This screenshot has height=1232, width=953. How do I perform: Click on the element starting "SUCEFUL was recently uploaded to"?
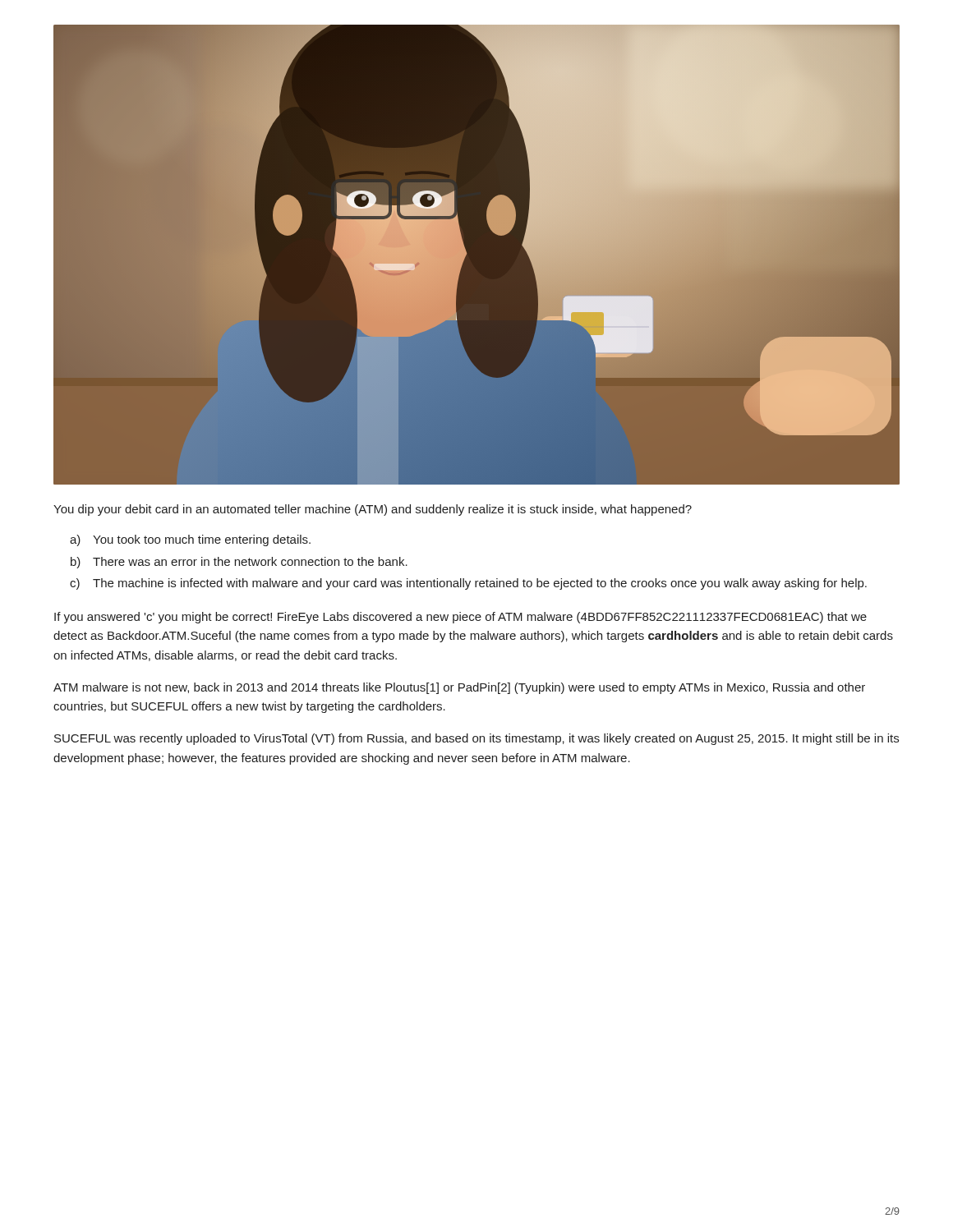476,748
